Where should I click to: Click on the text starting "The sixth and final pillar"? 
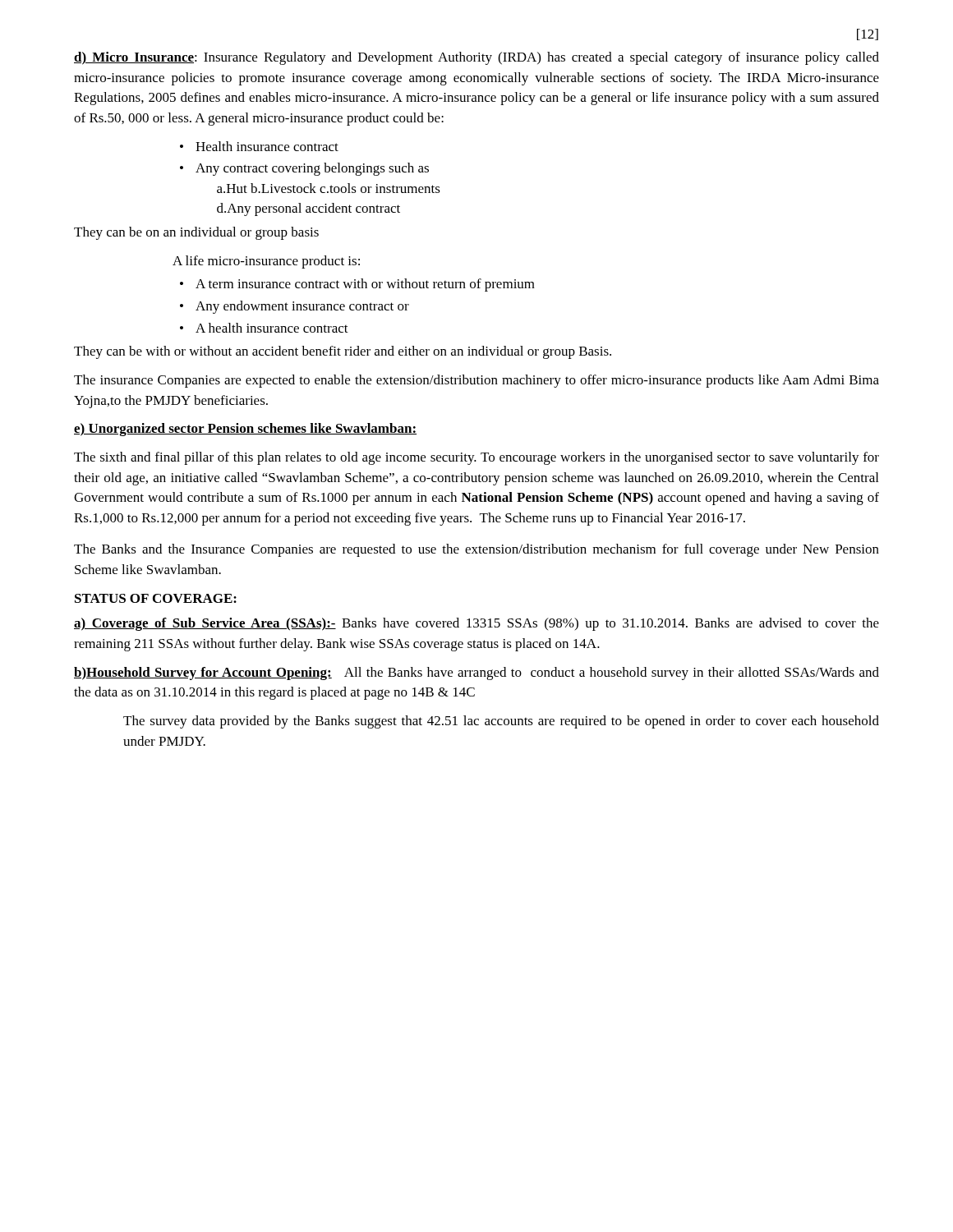476,487
